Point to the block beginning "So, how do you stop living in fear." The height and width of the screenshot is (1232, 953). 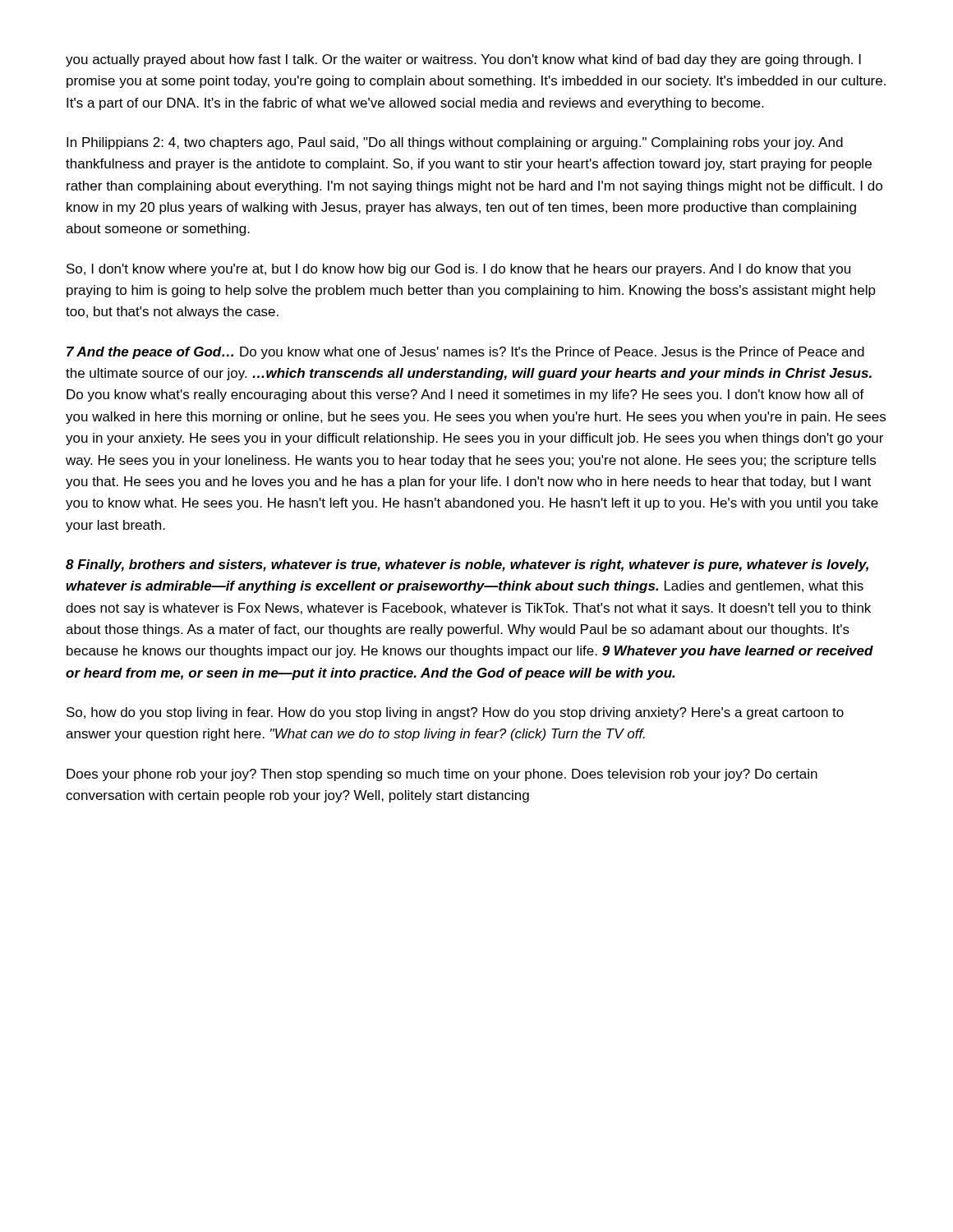[x=455, y=723]
